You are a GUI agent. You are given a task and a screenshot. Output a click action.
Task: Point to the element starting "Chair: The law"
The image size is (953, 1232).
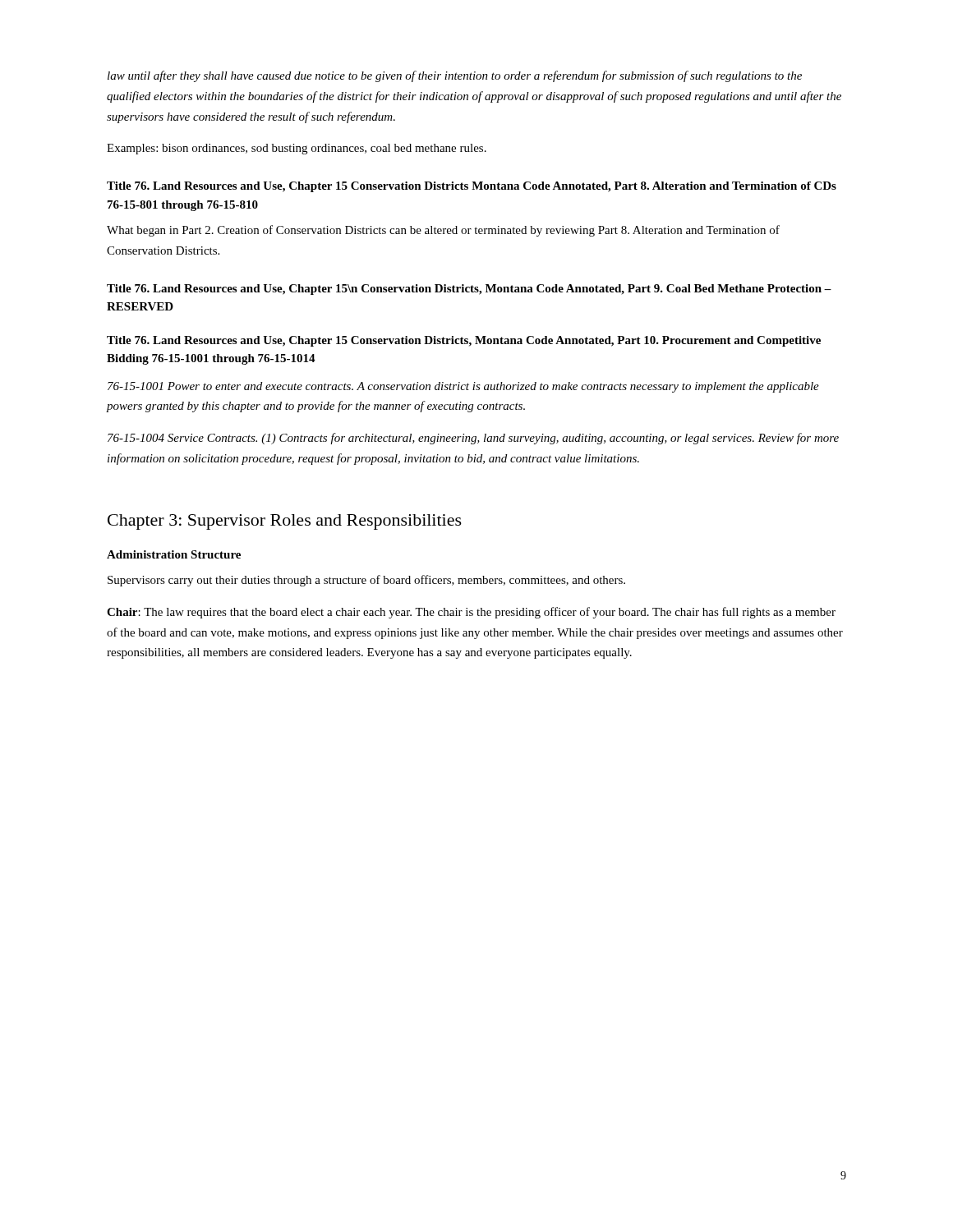click(475, 632)
